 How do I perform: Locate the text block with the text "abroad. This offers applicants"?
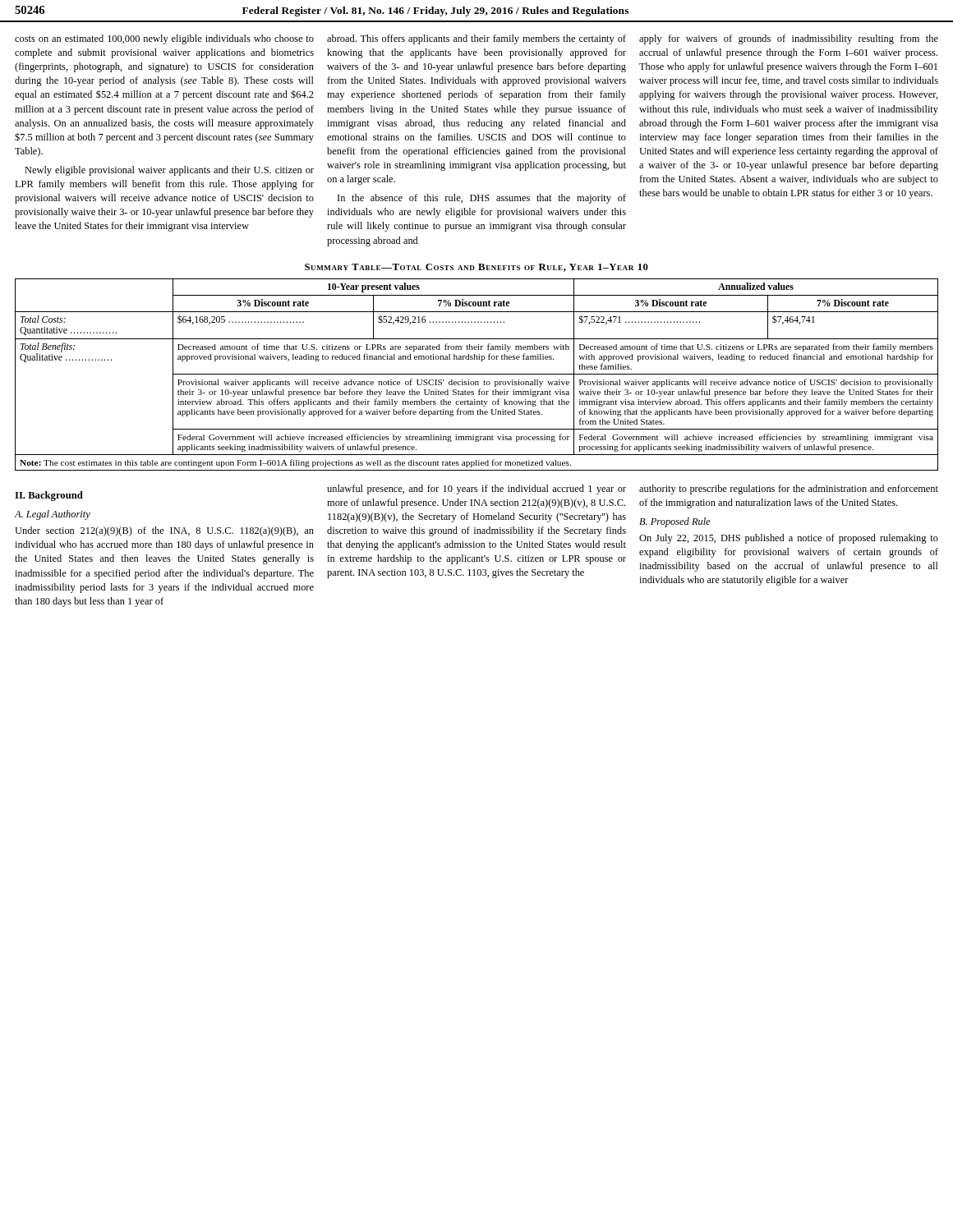476,140
